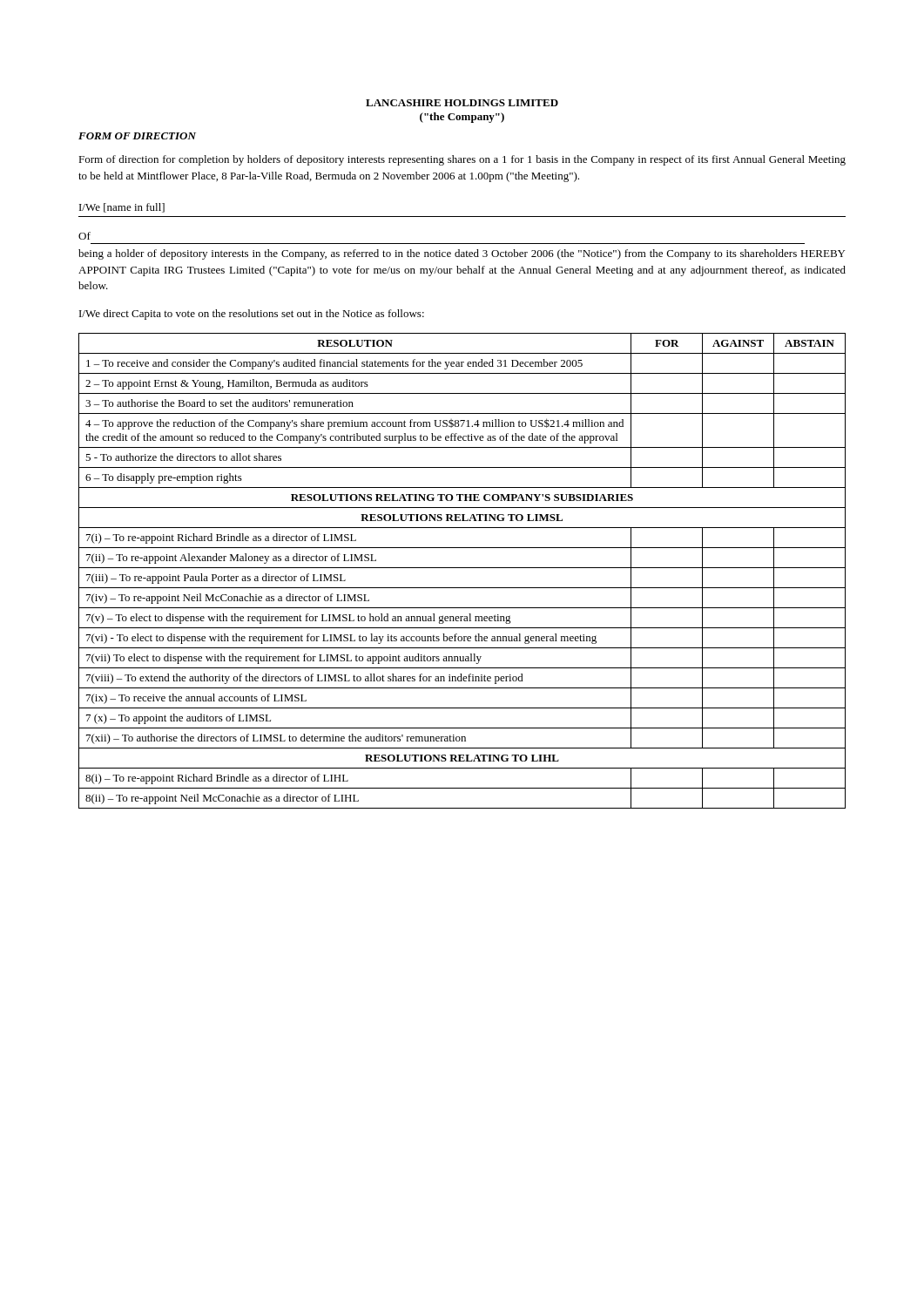Find the text block that reads "Form of direction"
Screen dimensions: 1307x924
pos(462,167)
